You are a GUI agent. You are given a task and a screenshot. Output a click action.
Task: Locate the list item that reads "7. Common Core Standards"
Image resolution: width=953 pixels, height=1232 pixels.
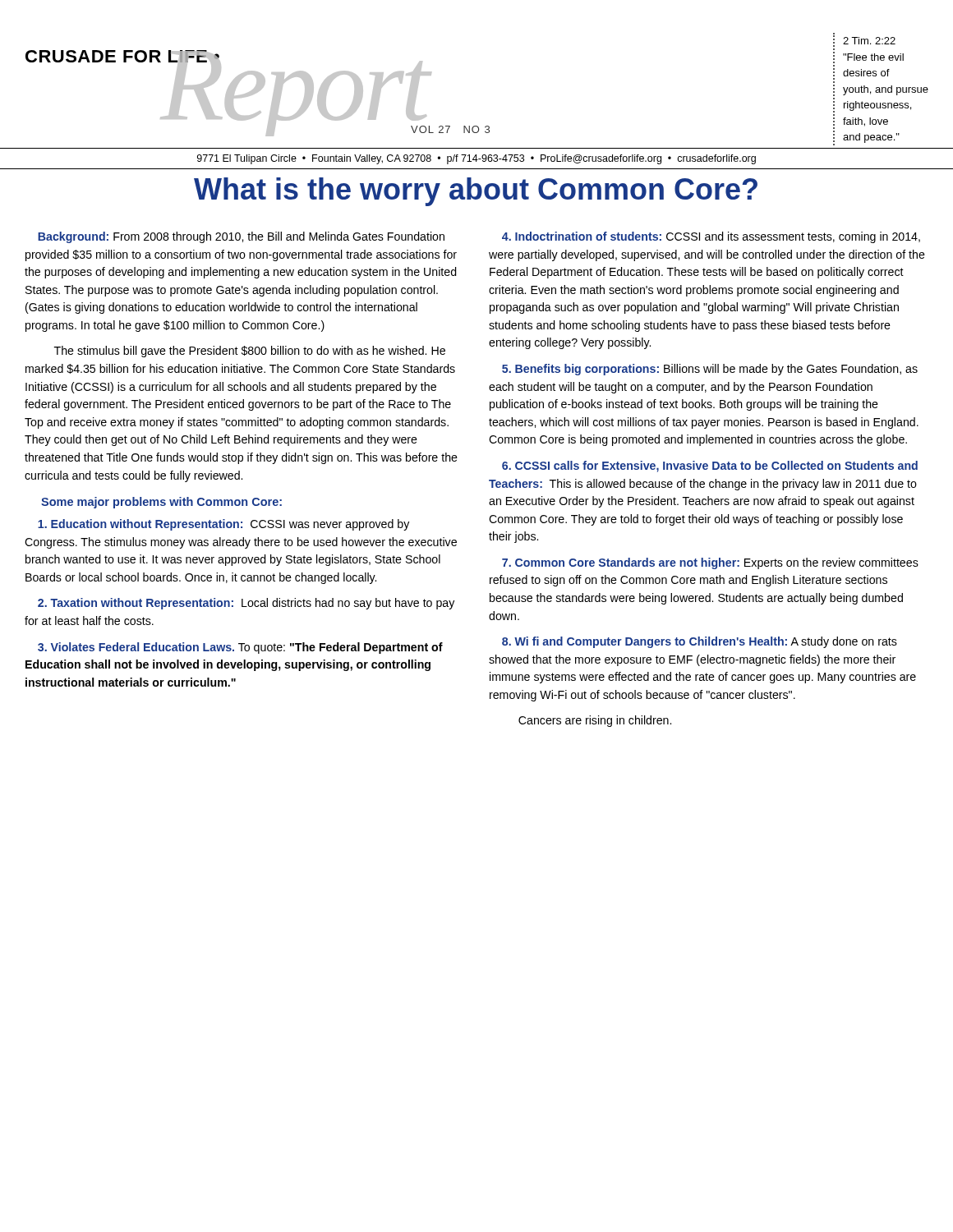[709, 590]
